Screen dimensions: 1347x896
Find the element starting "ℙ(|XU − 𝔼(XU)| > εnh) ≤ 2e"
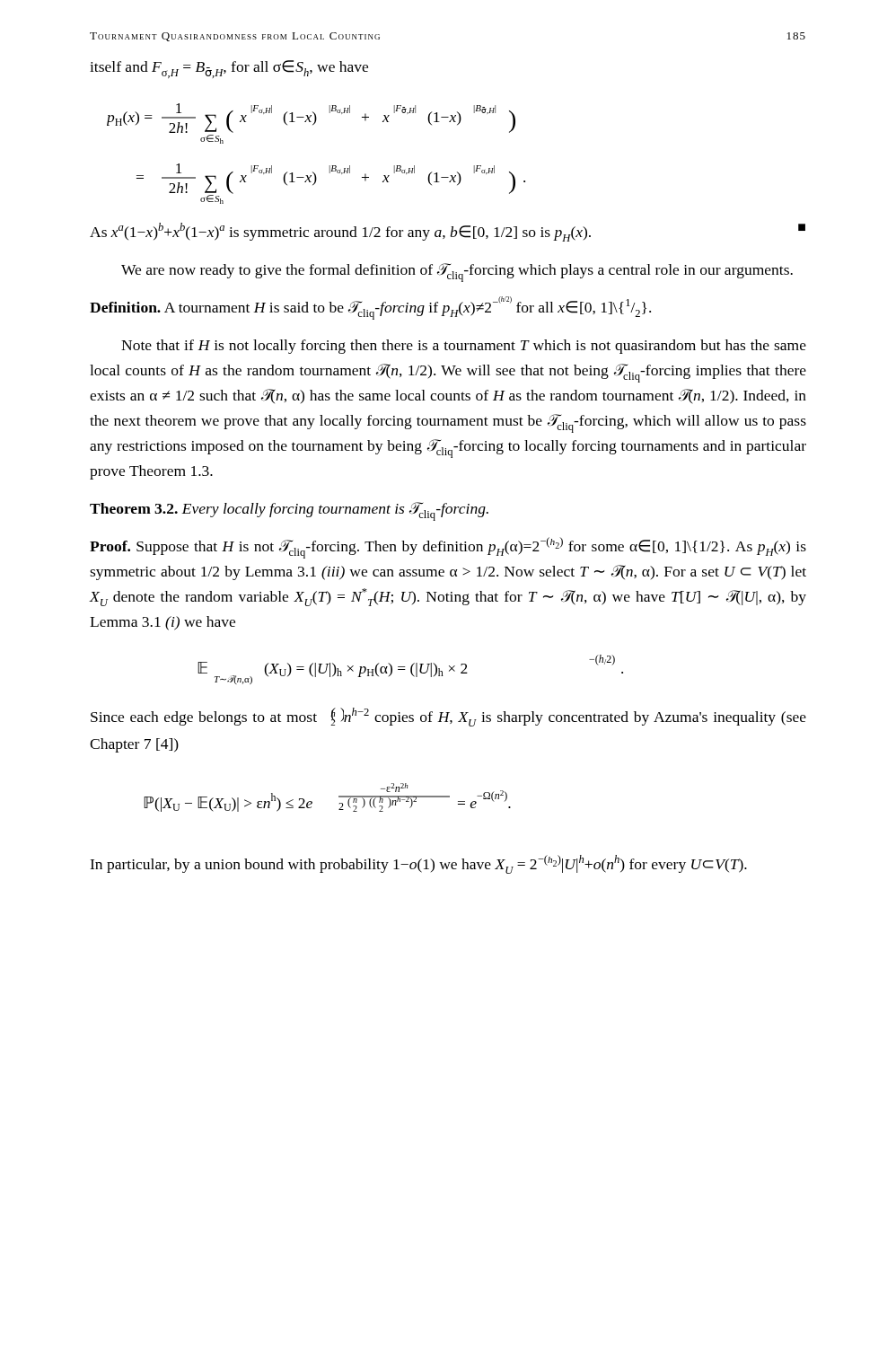point(448,803)
